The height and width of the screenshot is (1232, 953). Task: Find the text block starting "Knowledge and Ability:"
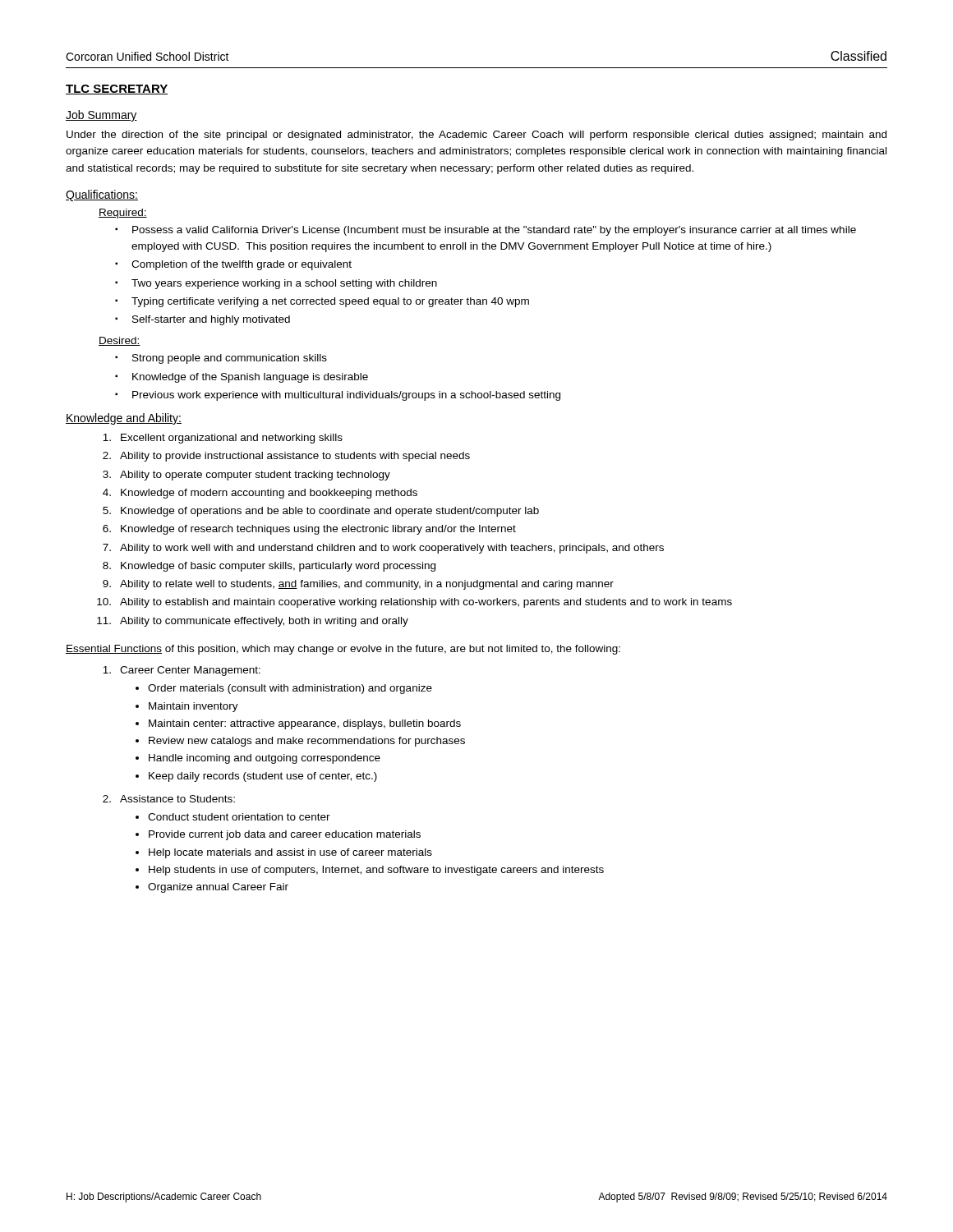(x=124, y=418)
